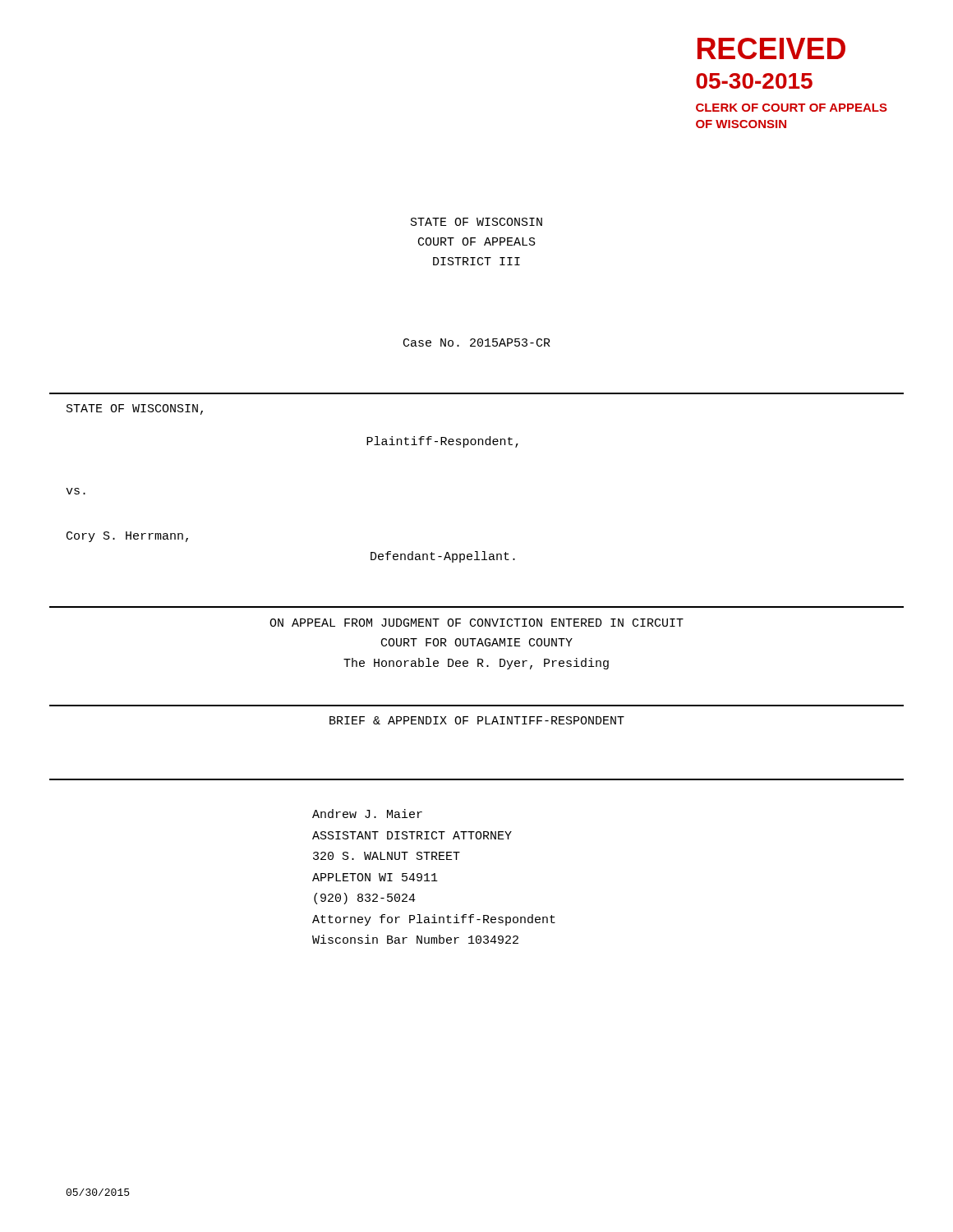Point to "Cory S. Herrmann,"
The height and width of the screenshot is (1232, 953).
pos(129,537)
